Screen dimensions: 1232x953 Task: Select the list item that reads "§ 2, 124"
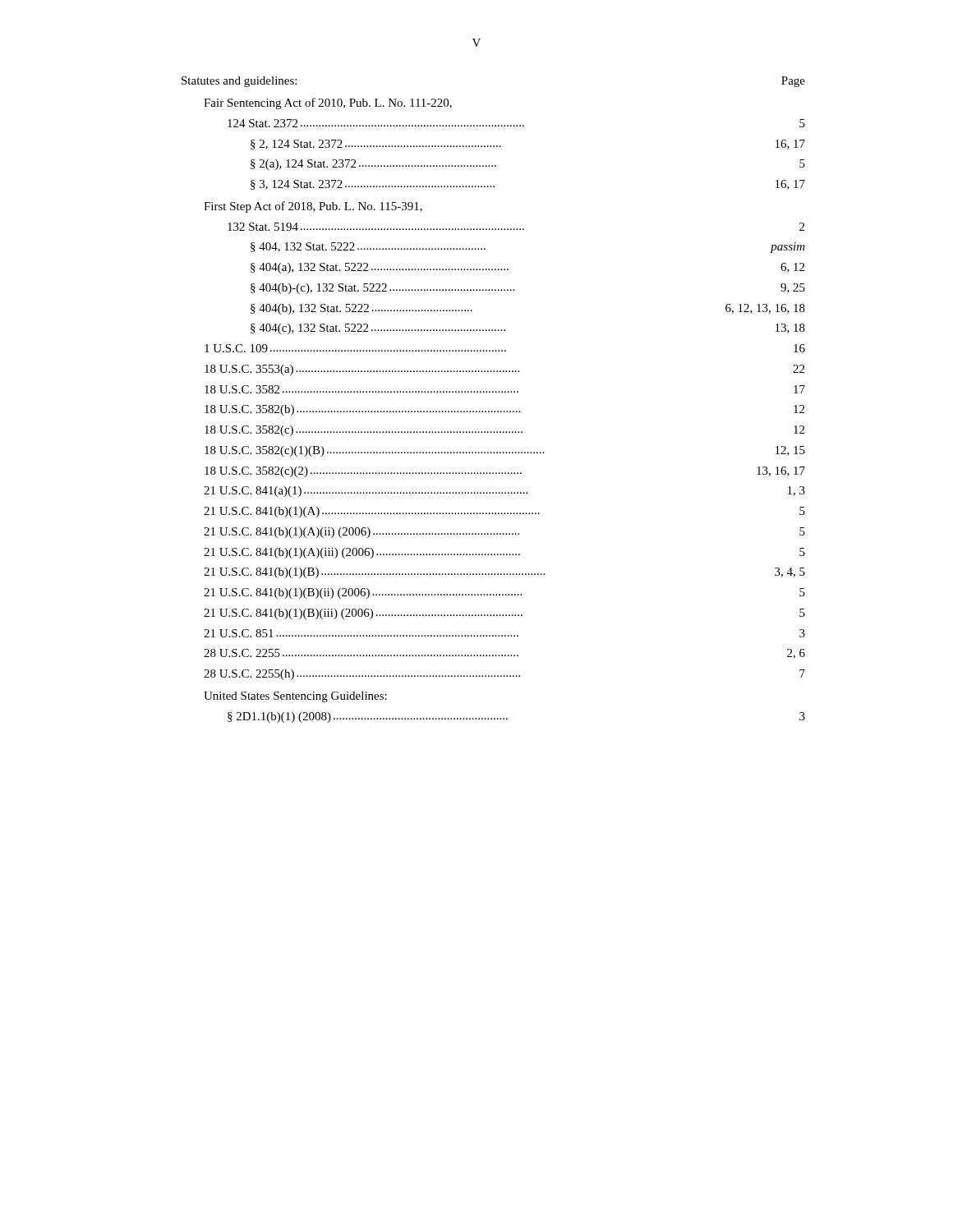pos(296,144)
